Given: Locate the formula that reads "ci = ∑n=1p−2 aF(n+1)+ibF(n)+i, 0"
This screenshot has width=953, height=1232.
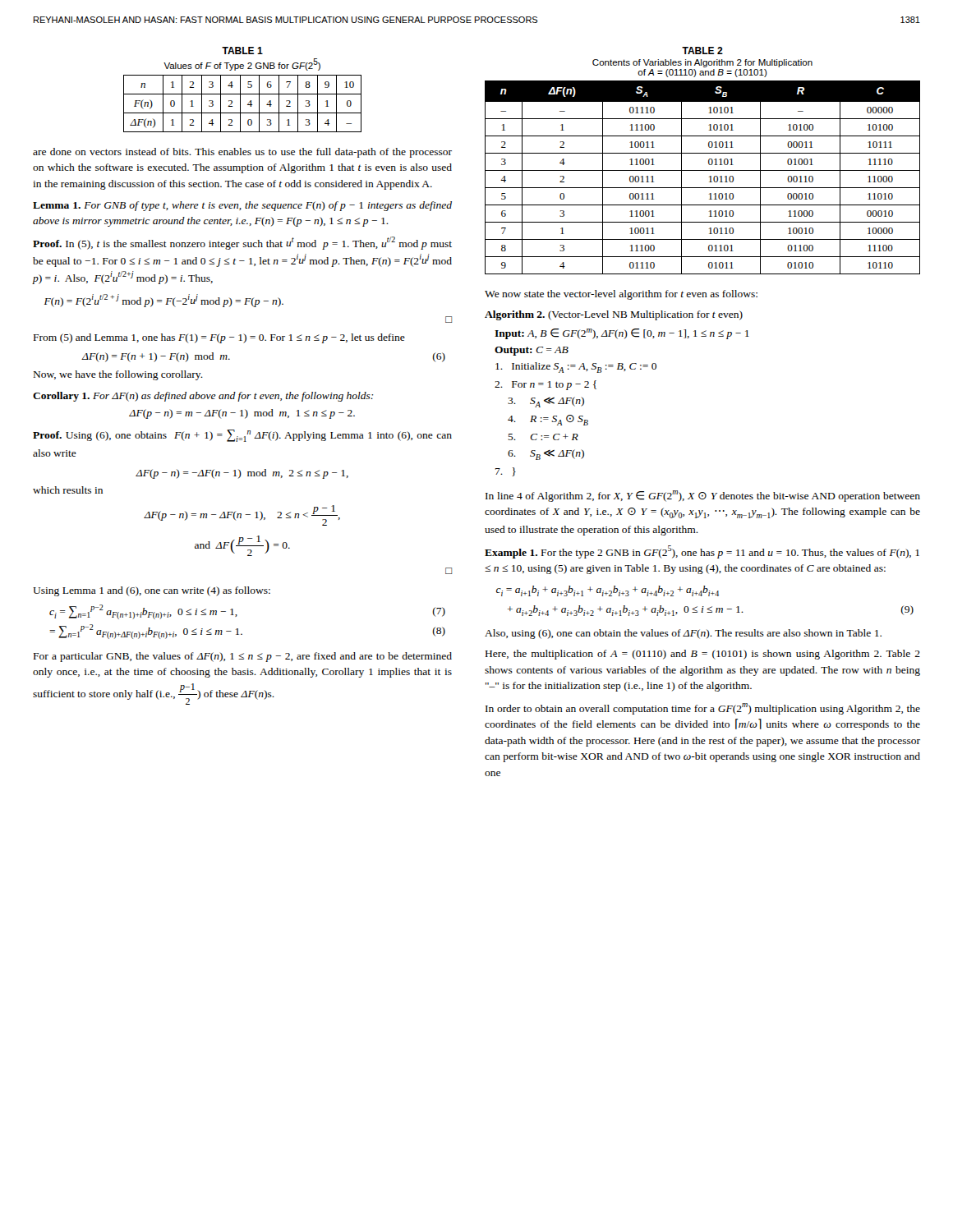Looking at the screenshot, I should tap(247, 611).
